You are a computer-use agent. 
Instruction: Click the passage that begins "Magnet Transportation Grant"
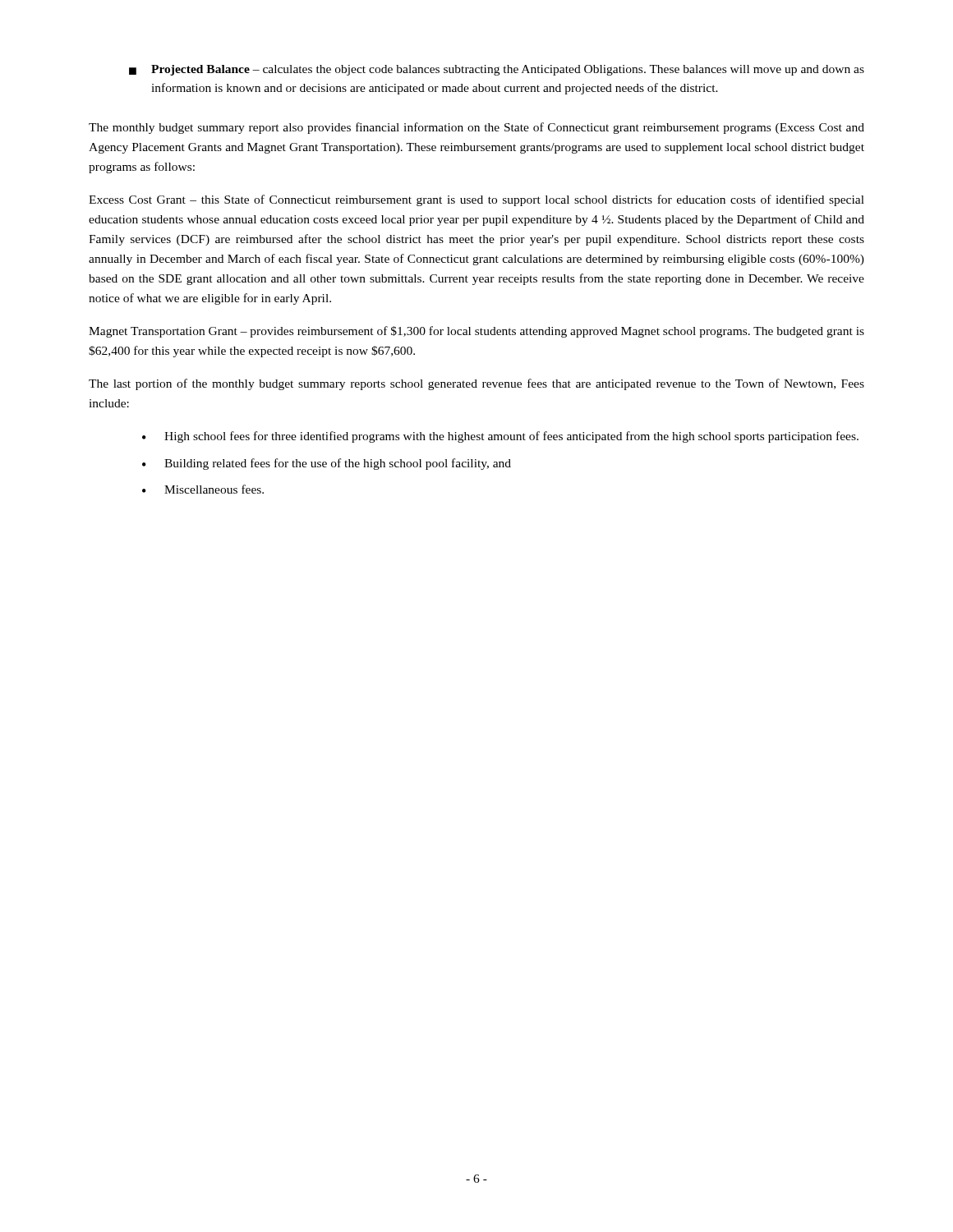(476, 341)
